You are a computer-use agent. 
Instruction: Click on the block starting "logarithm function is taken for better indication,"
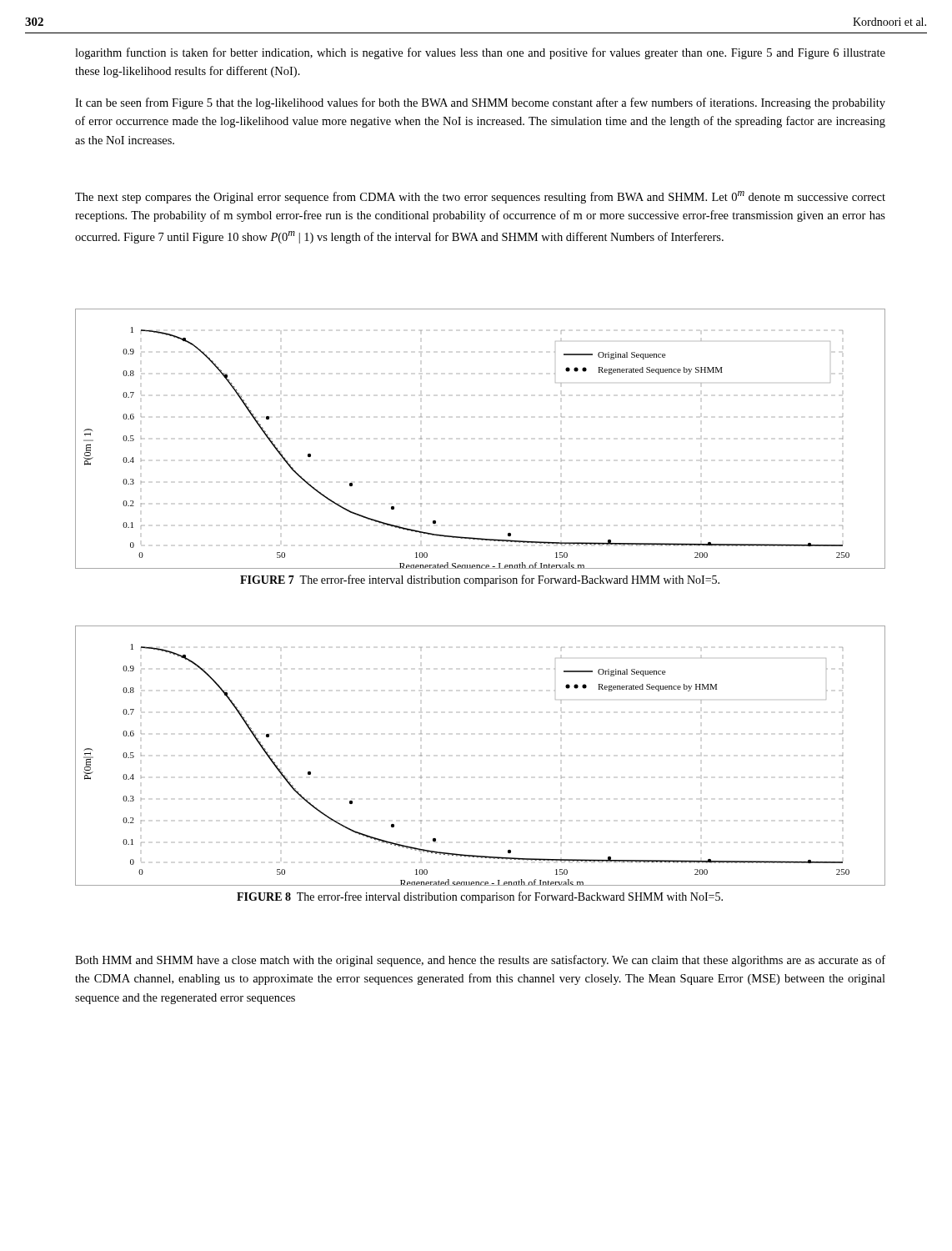point(480,62)
